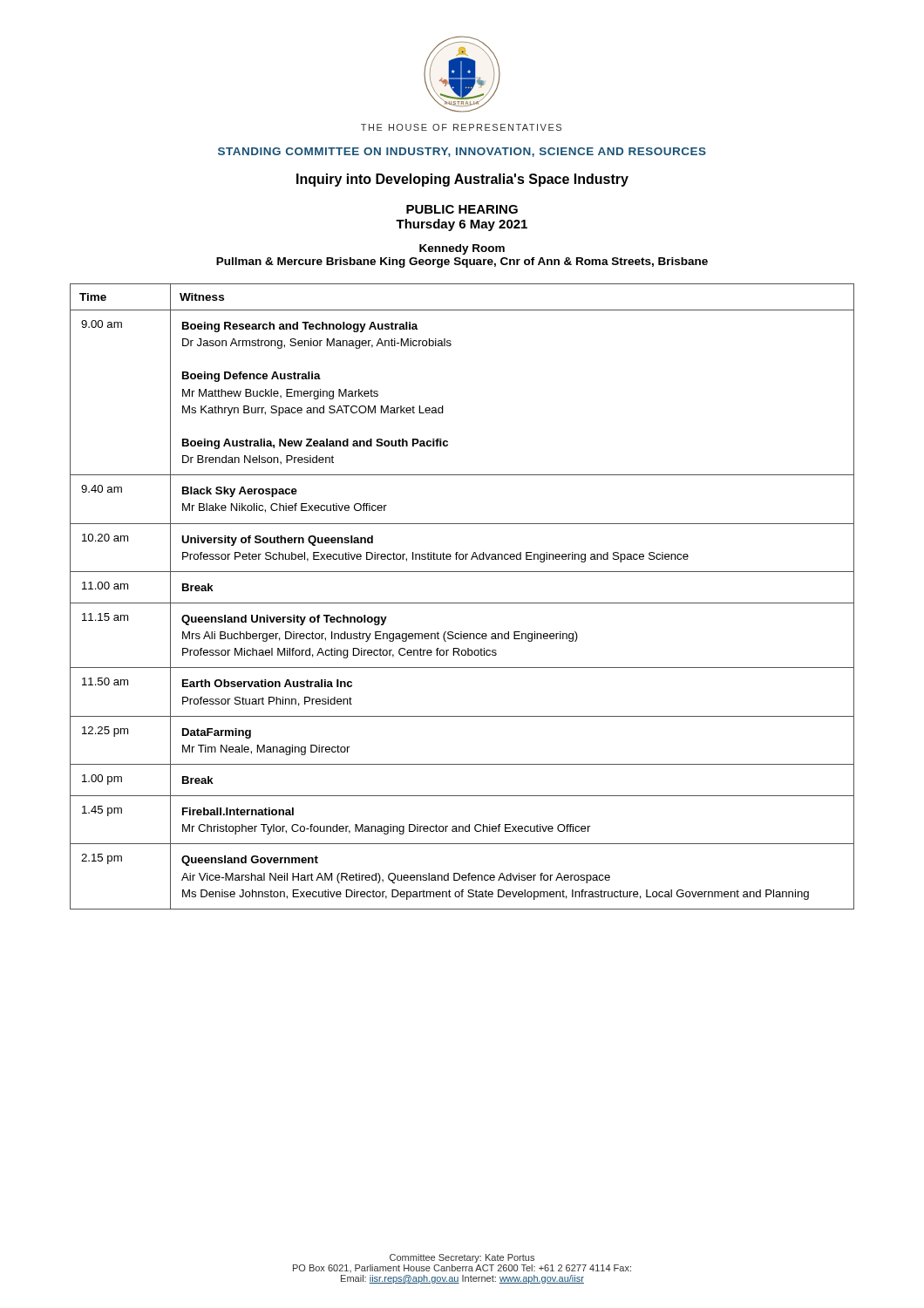Image resolution: width=924 pixels, height=1308 pixels.
Task: Locate the table with the text "12.25 pm"
Action: coord(462,596)
